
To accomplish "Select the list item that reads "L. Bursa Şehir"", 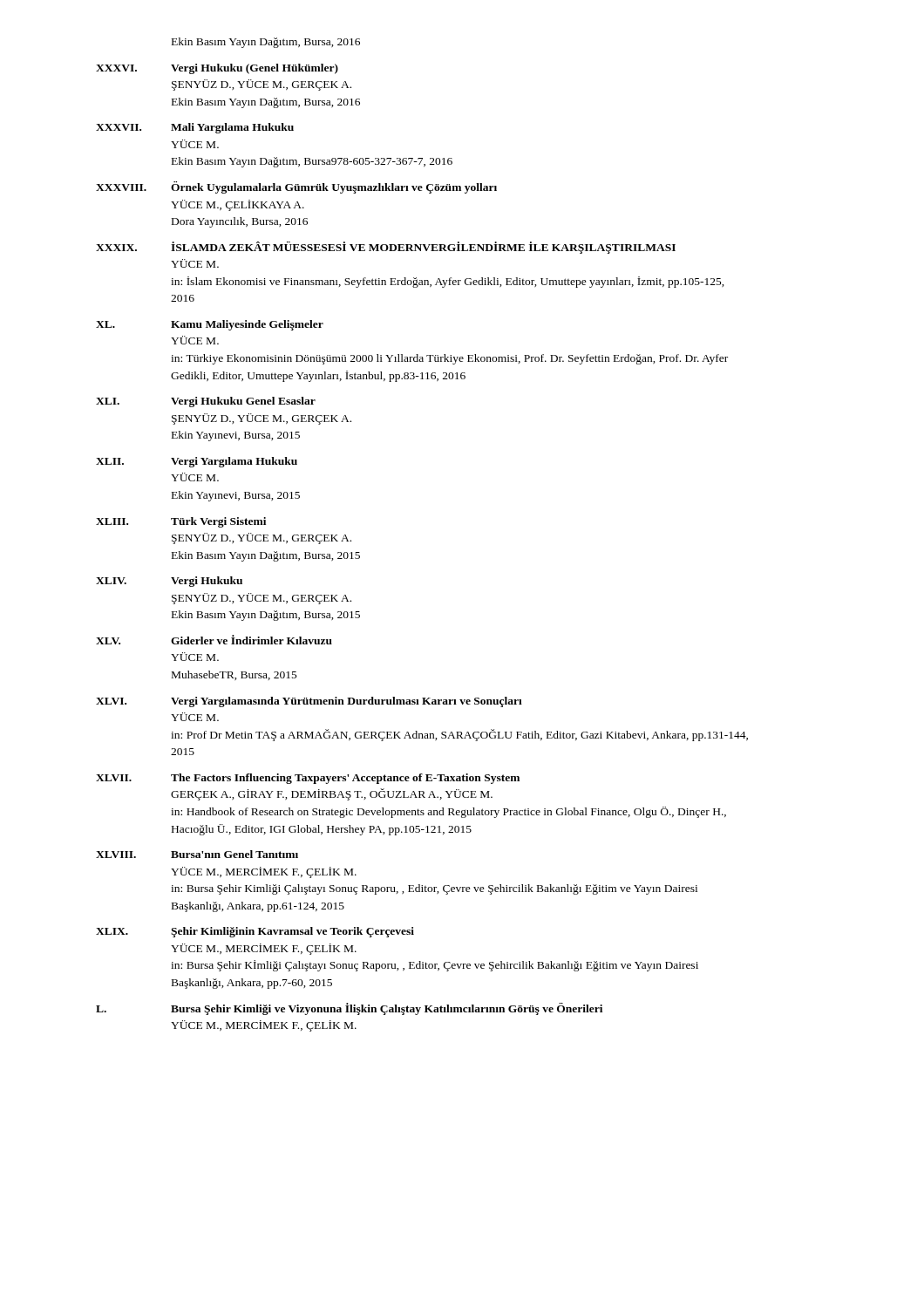I will click(484, 1017).
